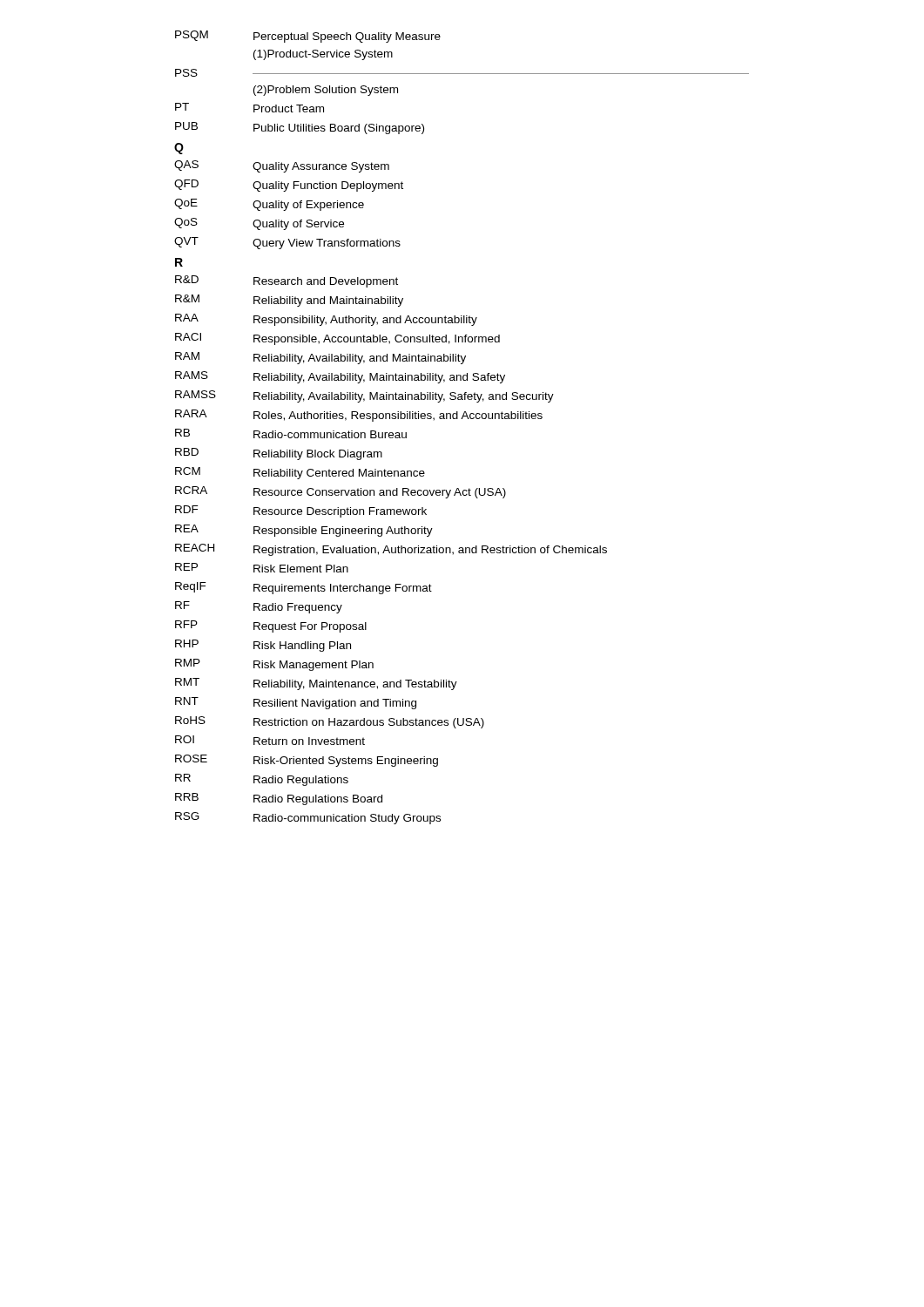This screenshot has height=1307, width=924.
Task: Select the text starting "REP Risk Element"
Action: coord(262,568)
